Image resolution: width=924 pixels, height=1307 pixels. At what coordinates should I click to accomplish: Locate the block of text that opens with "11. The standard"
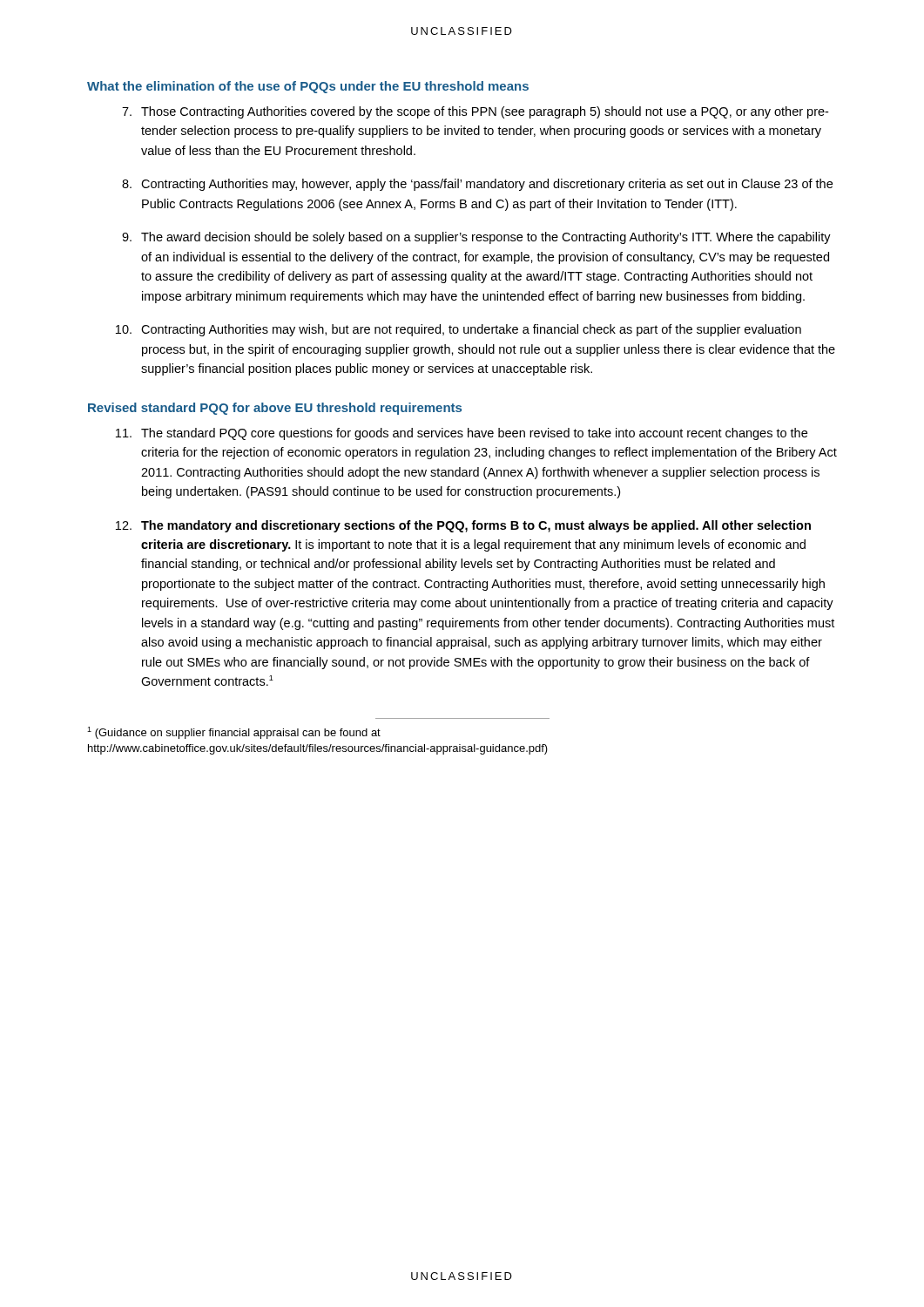(x=462, y=462)
